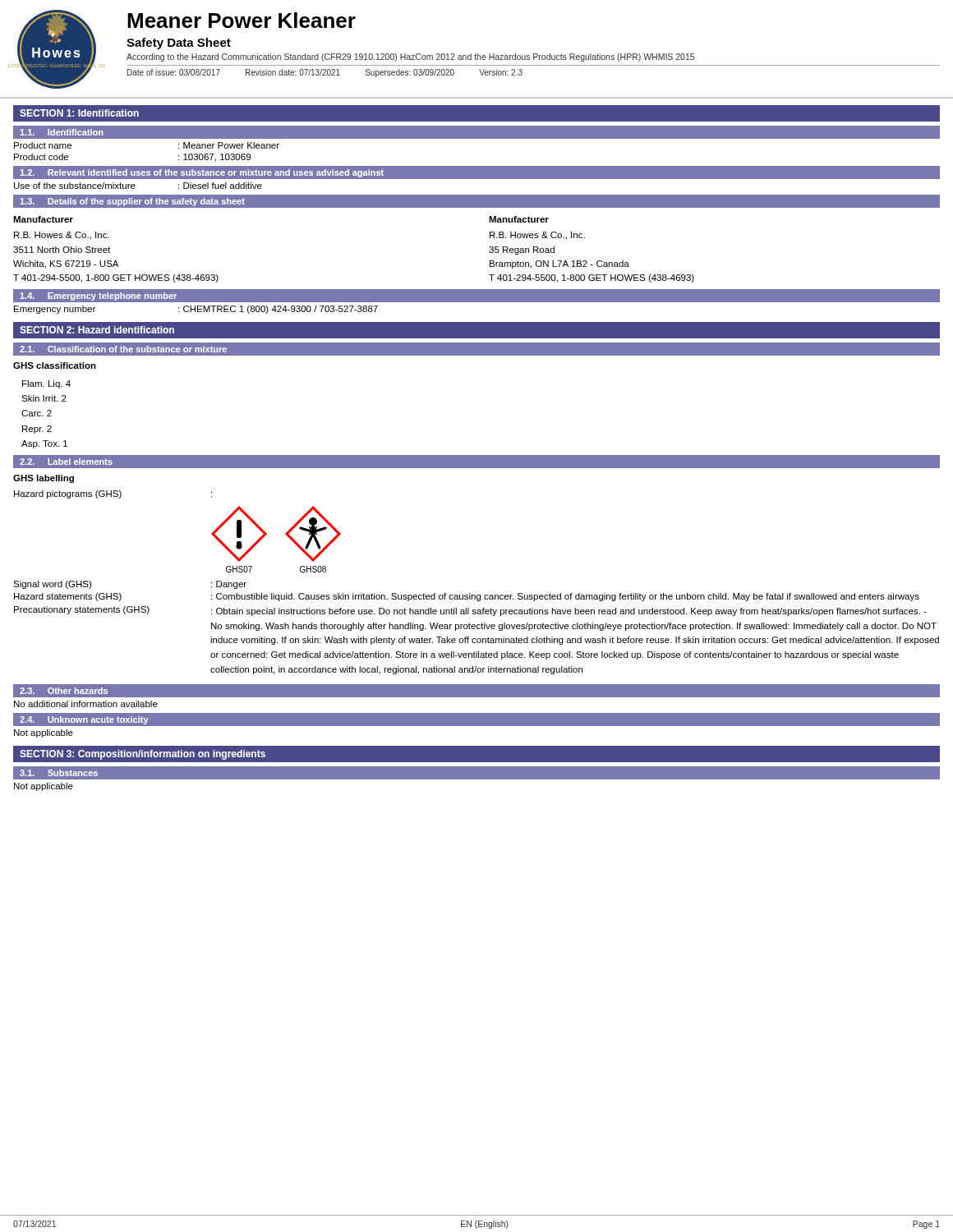Click on the text block starting "Flam. Liq. 4 Skin Irrit. 2 Carc."
Image resolution: width=953 pixels, height=1232 pixels.
pos(46,413)
